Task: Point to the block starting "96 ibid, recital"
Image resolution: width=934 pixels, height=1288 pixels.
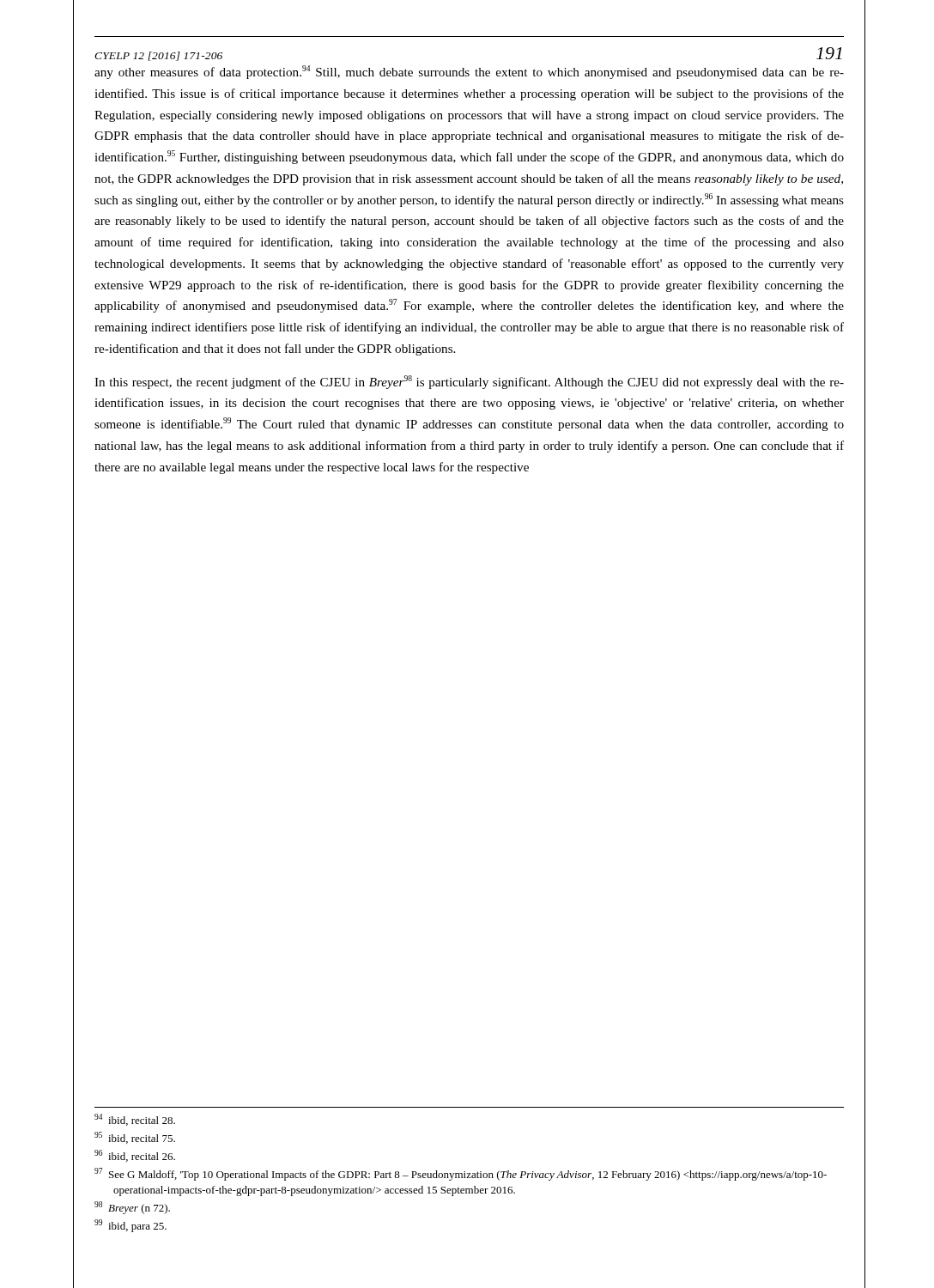Action: [135, 1156]
